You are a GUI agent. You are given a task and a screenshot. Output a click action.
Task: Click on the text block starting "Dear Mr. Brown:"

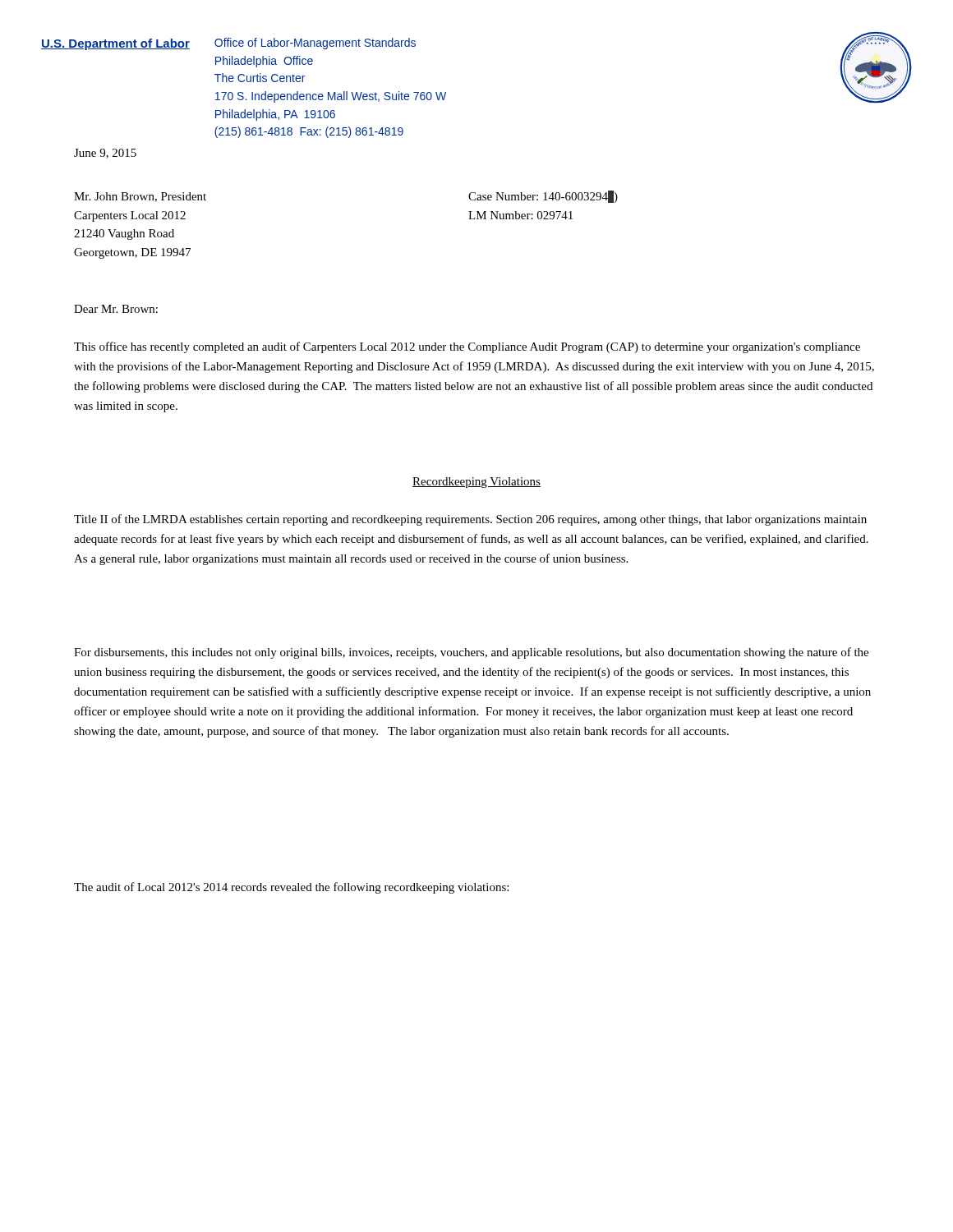116,309
